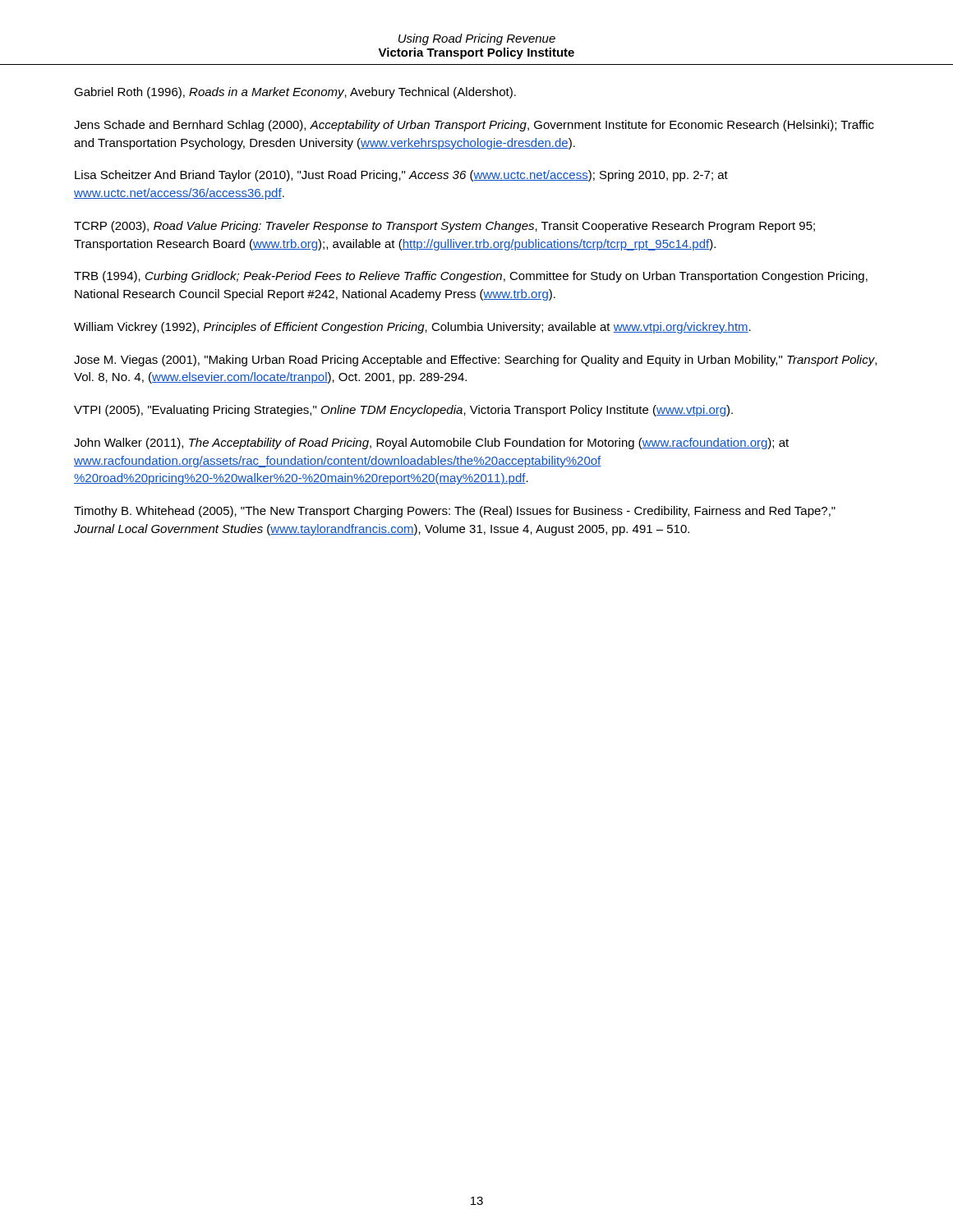The image size is (953, 1232).
Task: Click on the list item with the text "TCRP (2003), Road Value Pricing:"
Action: pos(445,234)
